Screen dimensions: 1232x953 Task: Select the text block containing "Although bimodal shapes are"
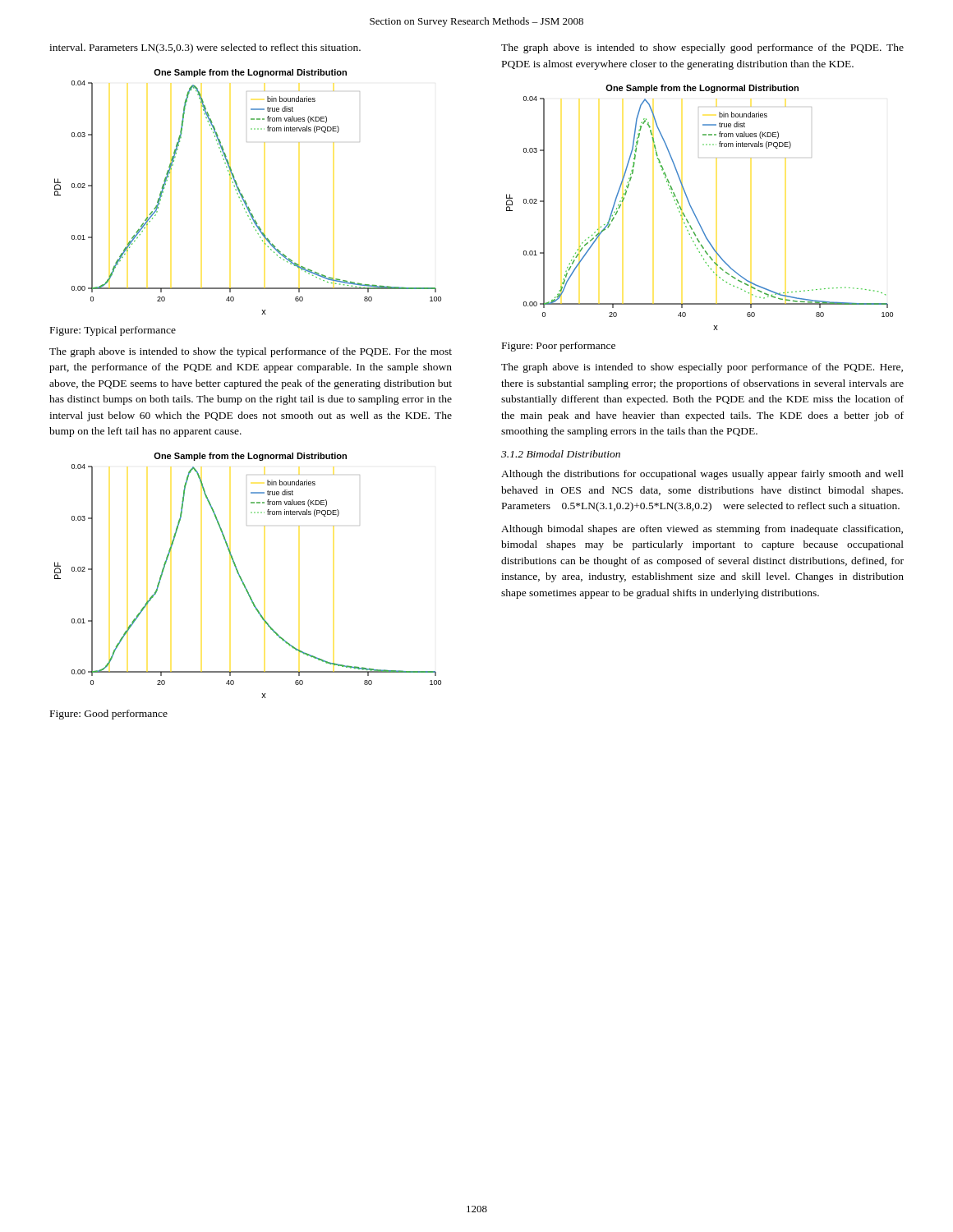(702, 560)
